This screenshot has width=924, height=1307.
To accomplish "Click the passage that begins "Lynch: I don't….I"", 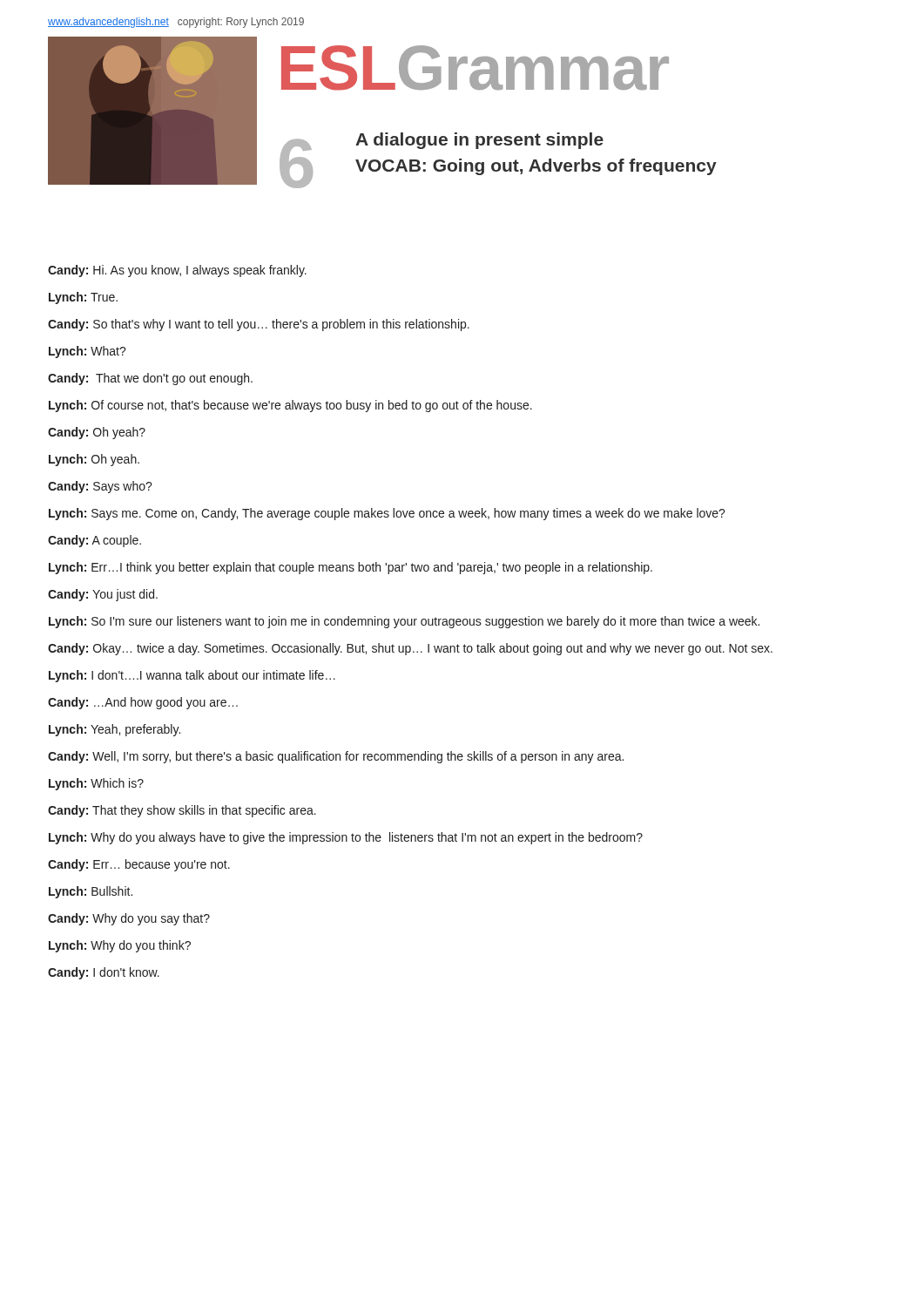I will coord(192,675).
